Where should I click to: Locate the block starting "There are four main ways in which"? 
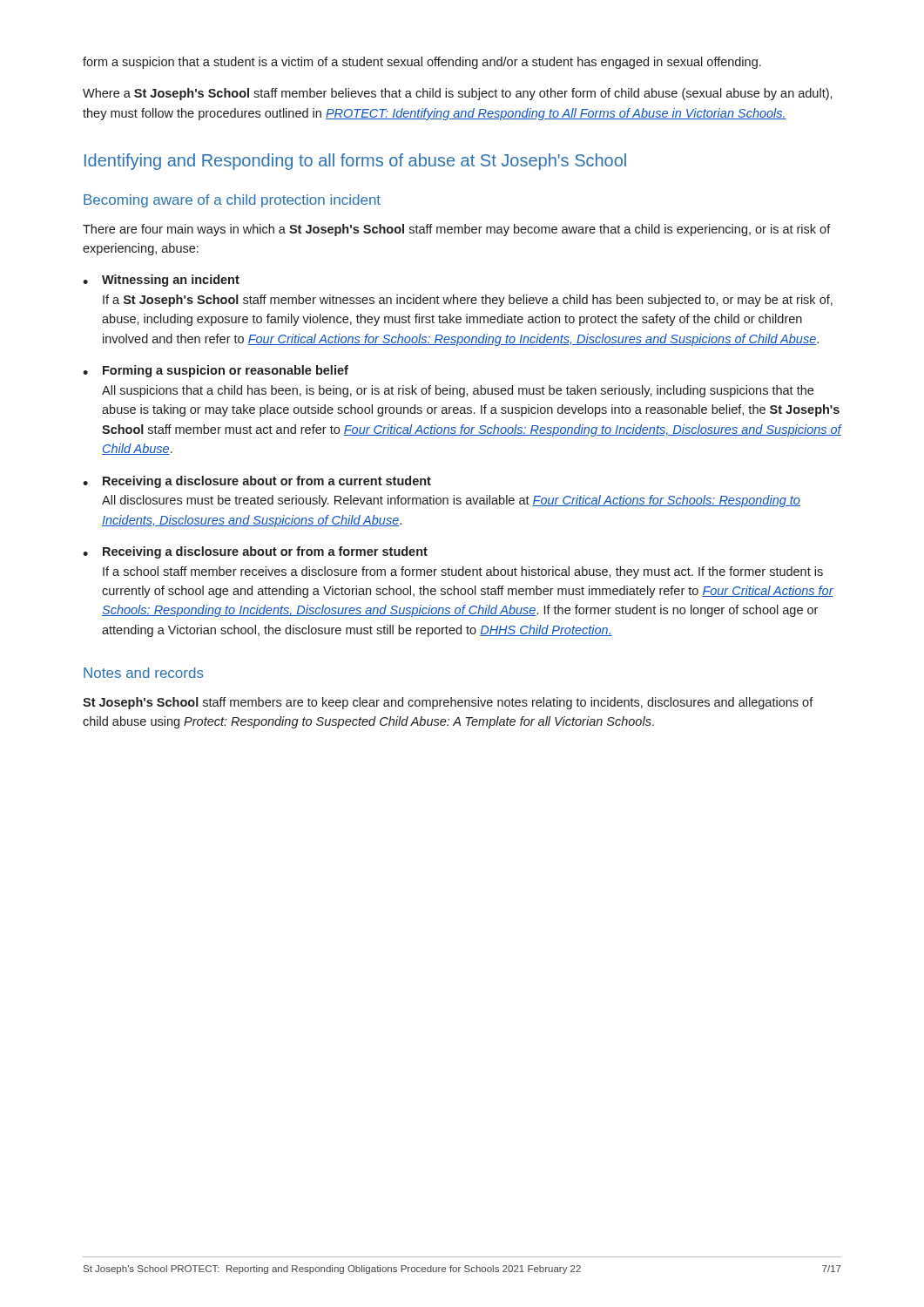point(456,239)
